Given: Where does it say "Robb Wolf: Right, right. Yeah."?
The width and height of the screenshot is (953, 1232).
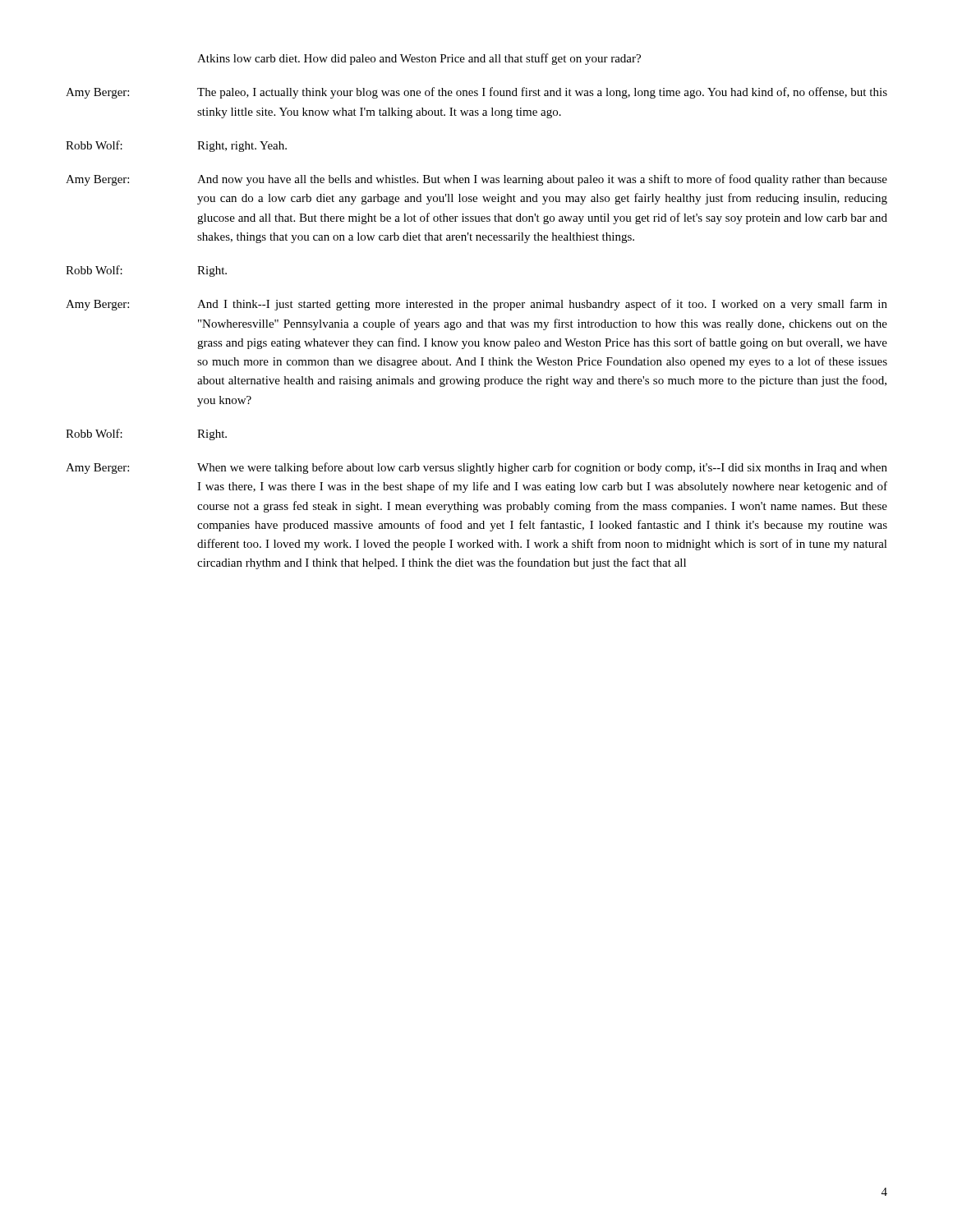Looking at the screenshot, I should 86,146.
